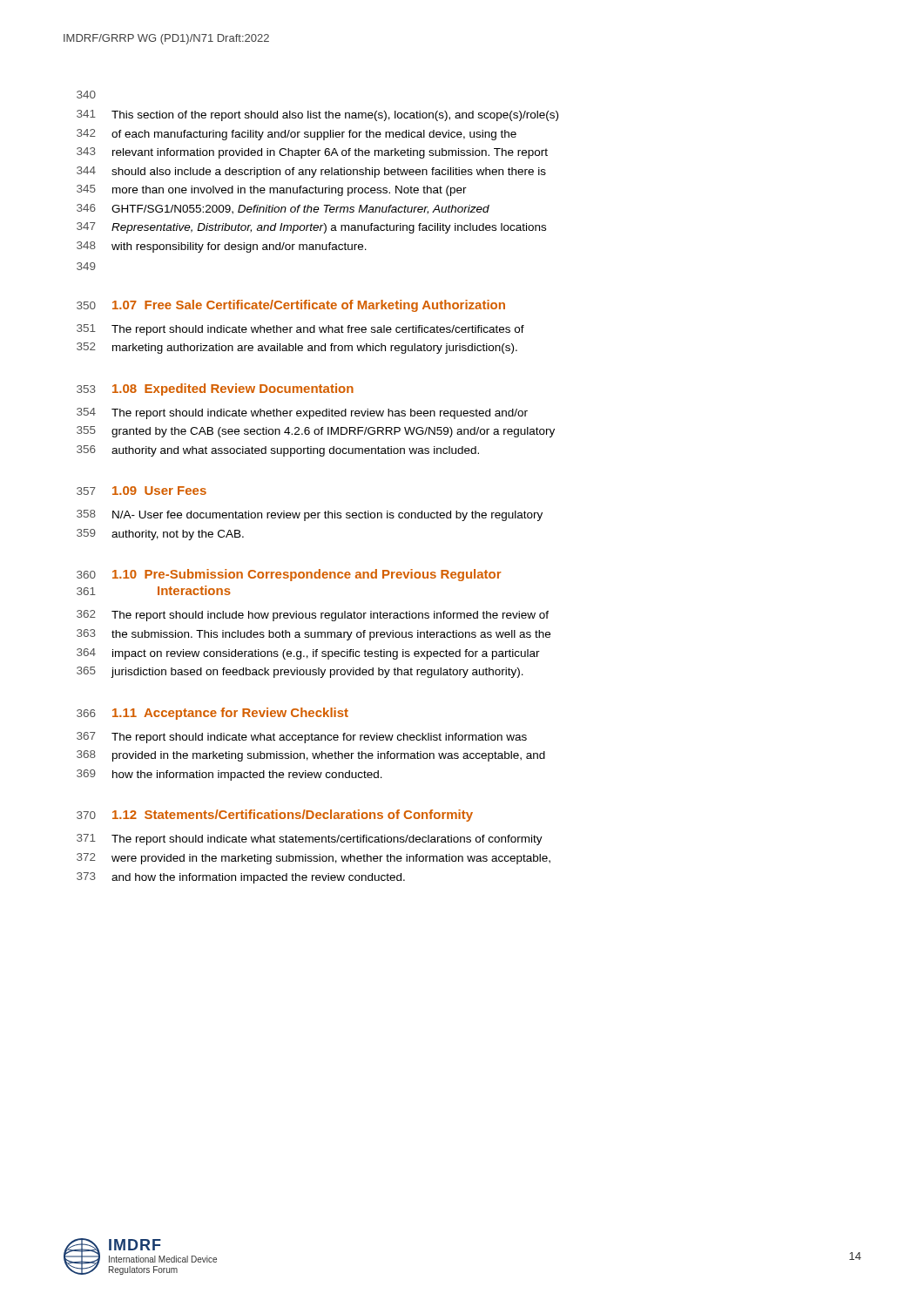The width and height of the screenshot is (924, 1307).
Task: Click on the region starting "341 This section"
Action: coord(462,181)
